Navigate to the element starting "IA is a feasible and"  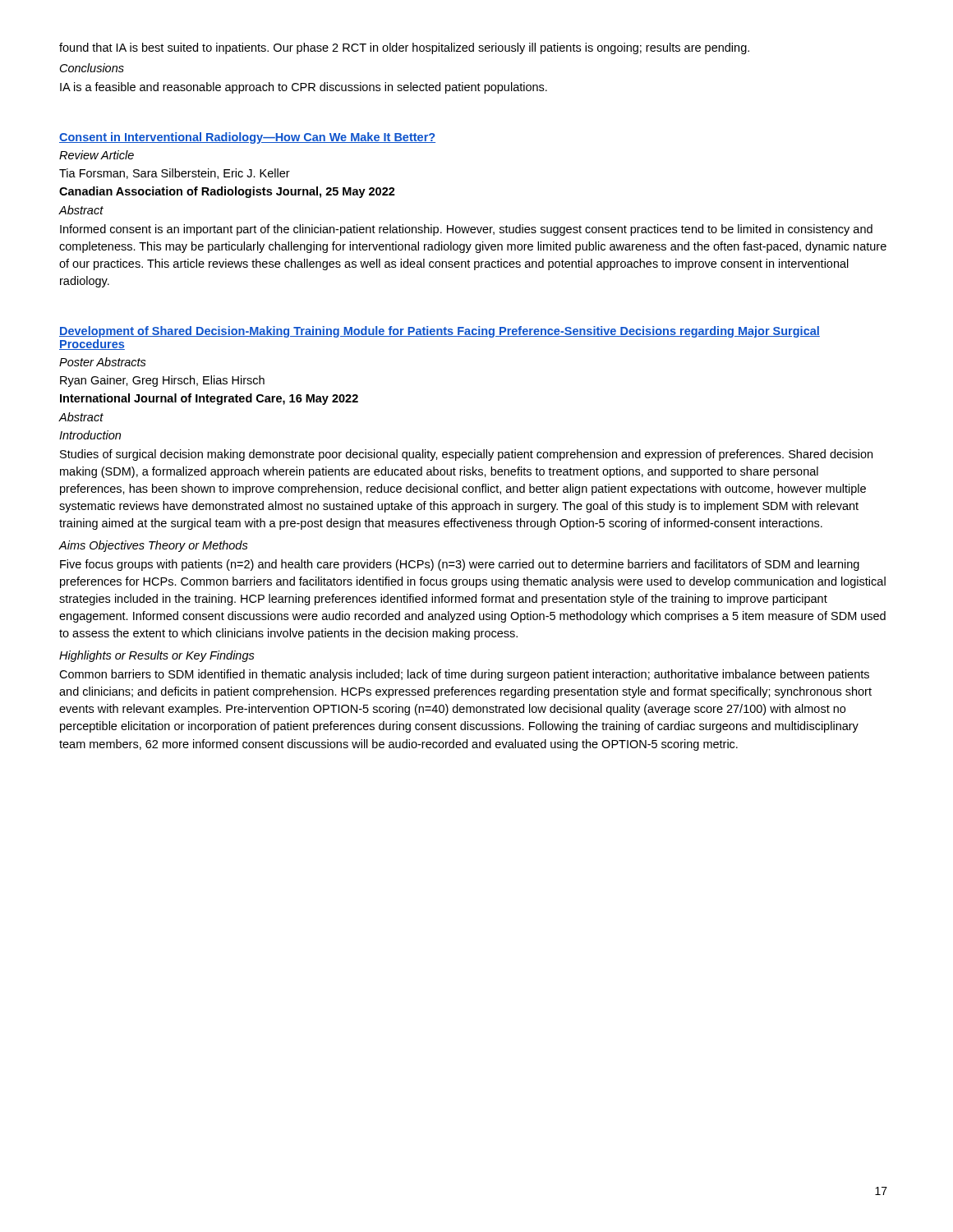pos(304,87)
